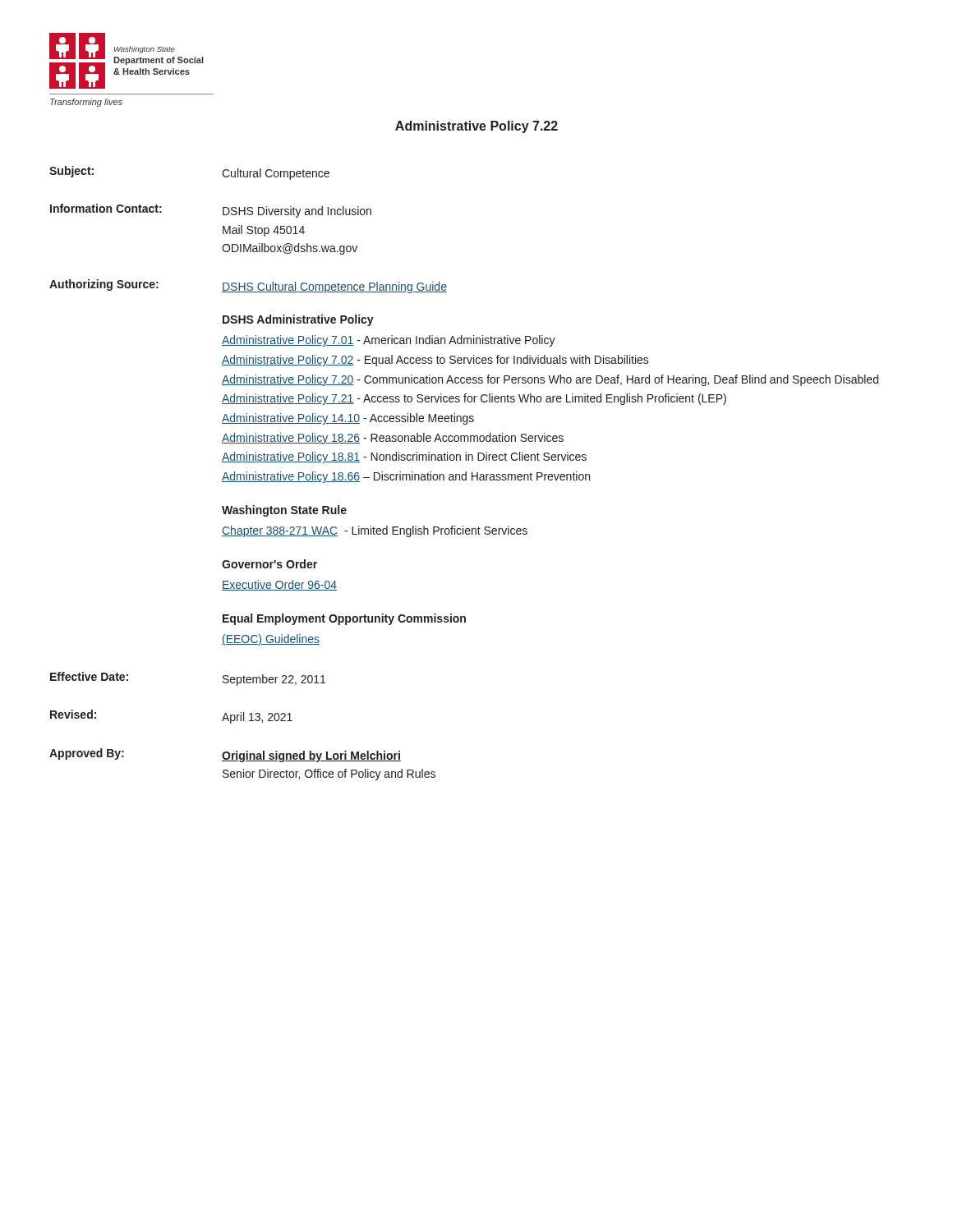Find the block on this page that starts "Original signed by Lori Melchiori Senior"

point(329,765)
